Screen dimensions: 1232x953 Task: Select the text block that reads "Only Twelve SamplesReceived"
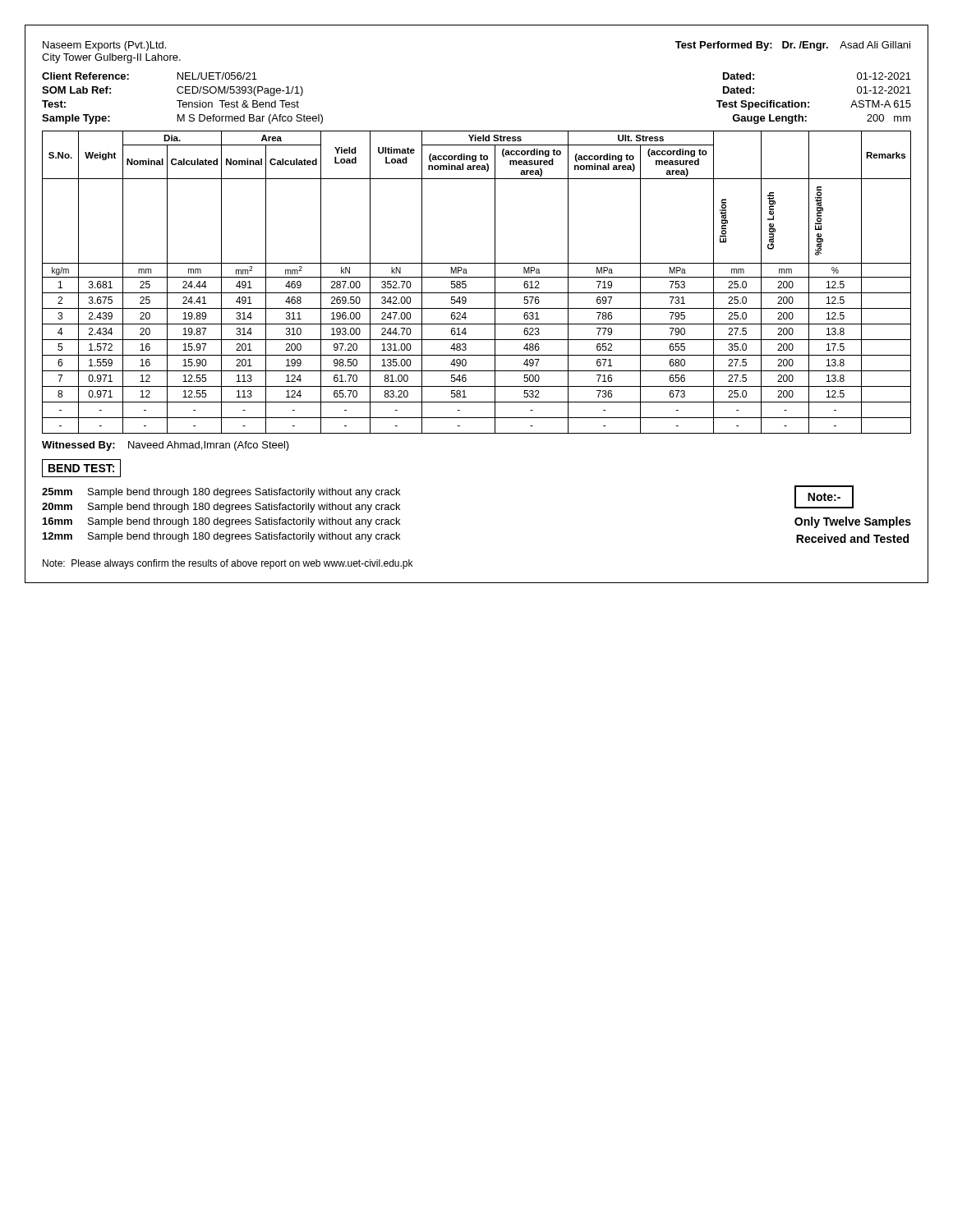853,530
